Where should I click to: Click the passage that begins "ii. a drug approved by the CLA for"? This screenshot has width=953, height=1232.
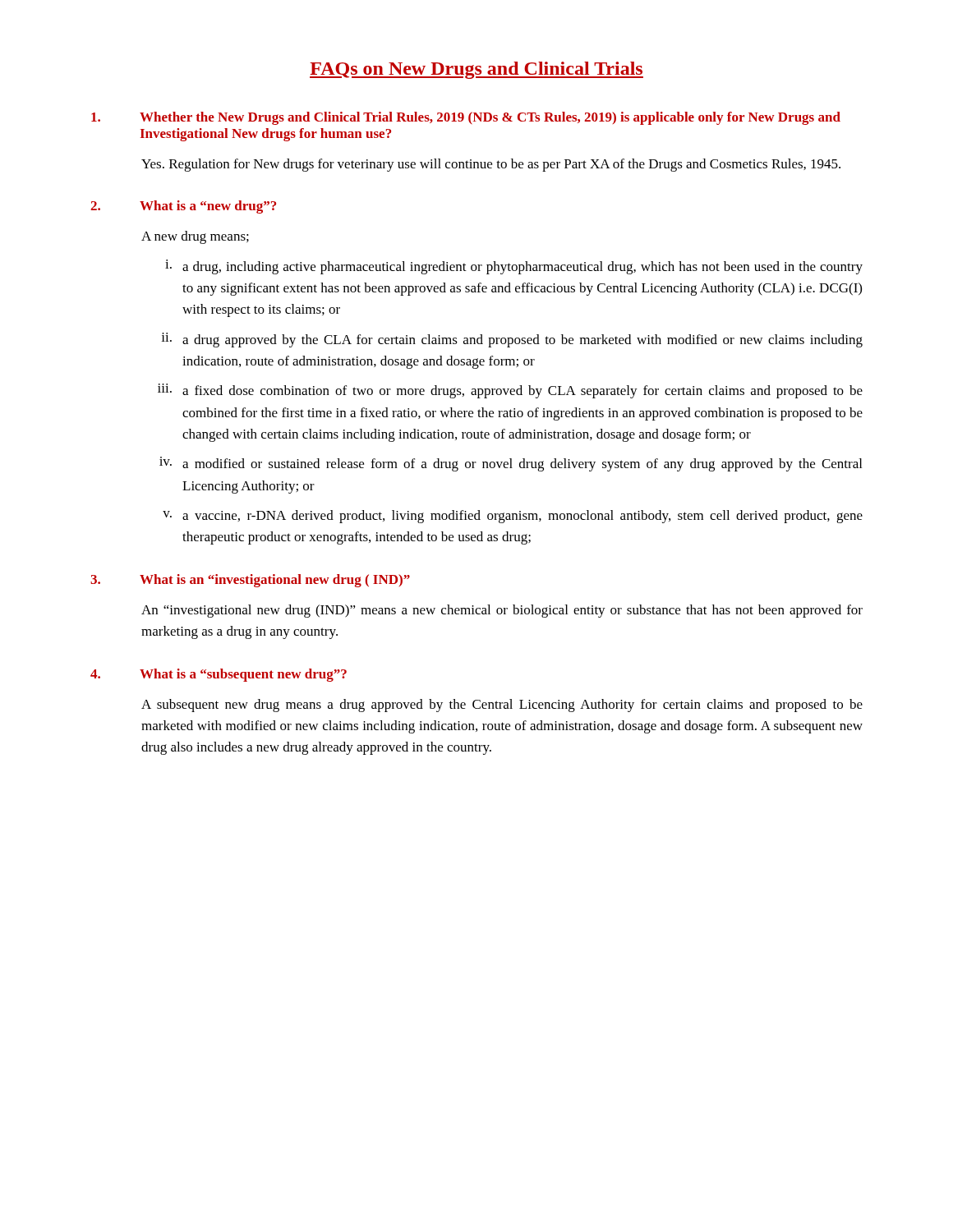(502, 351)
